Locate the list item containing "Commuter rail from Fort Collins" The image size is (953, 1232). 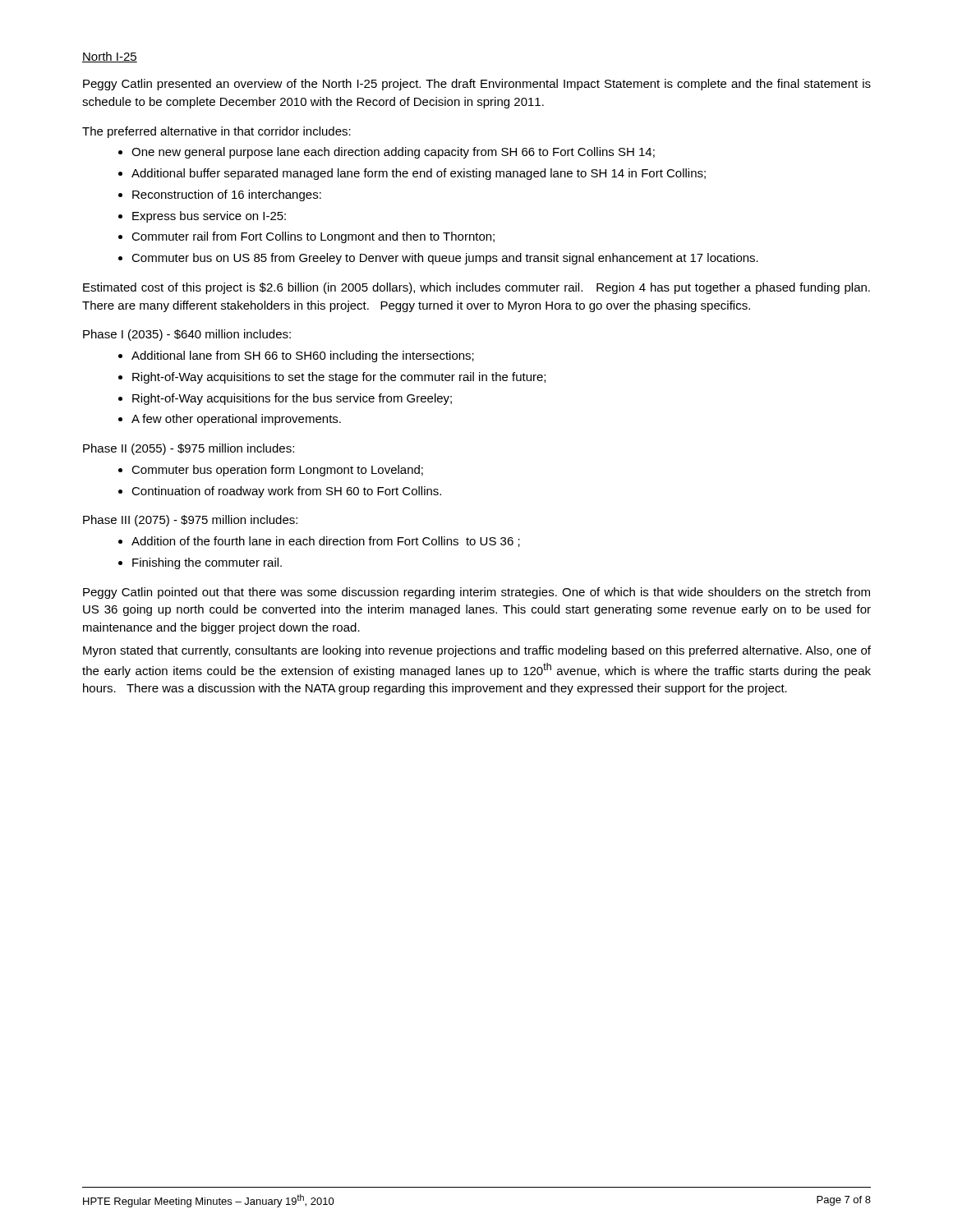pos(314,236)
